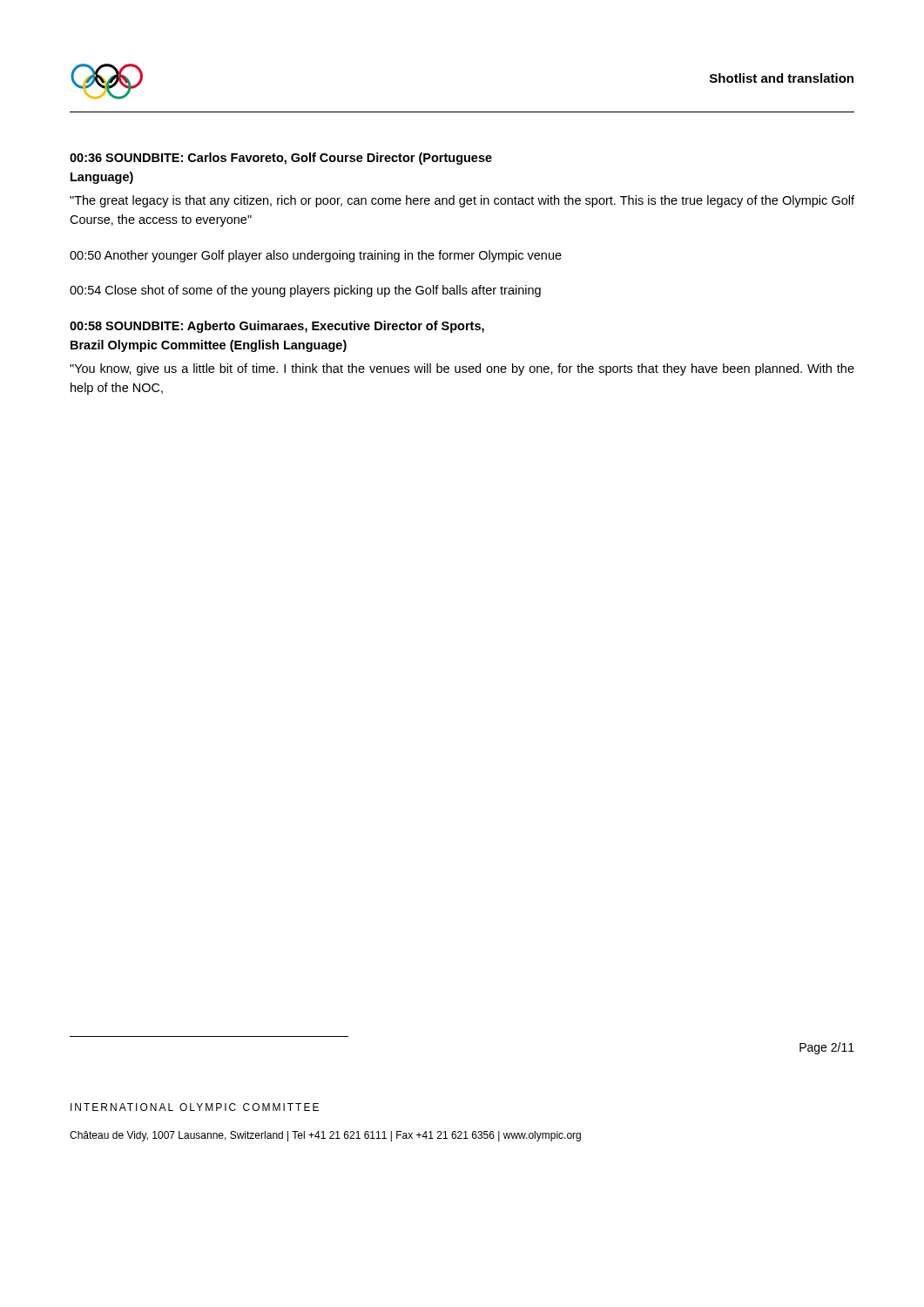Screen dimensions: 1307x924
Task: Find the element starting ""You know, give us a little"
Action: [462, 378]
